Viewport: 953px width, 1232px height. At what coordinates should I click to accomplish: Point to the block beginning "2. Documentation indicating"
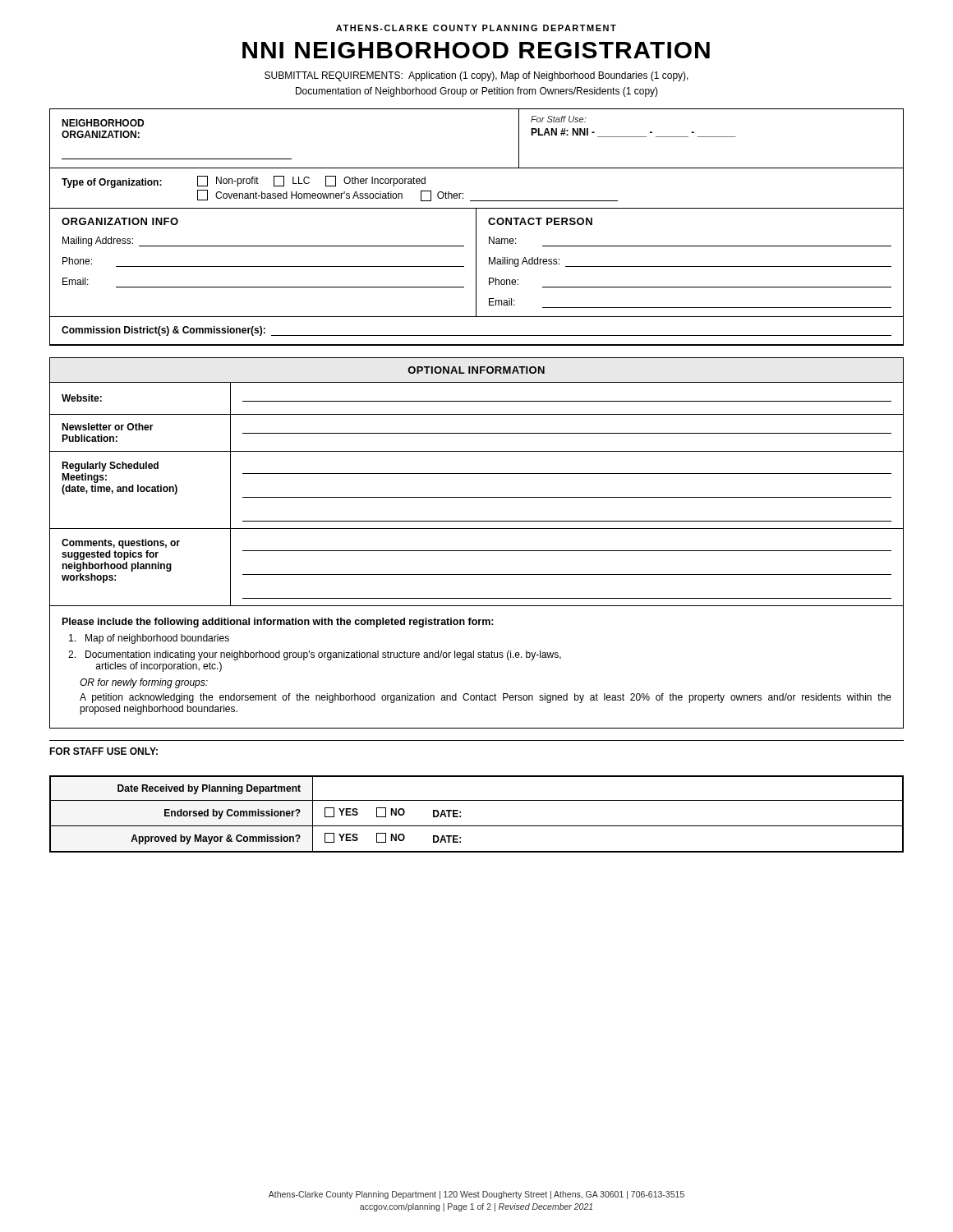point(315,661)
